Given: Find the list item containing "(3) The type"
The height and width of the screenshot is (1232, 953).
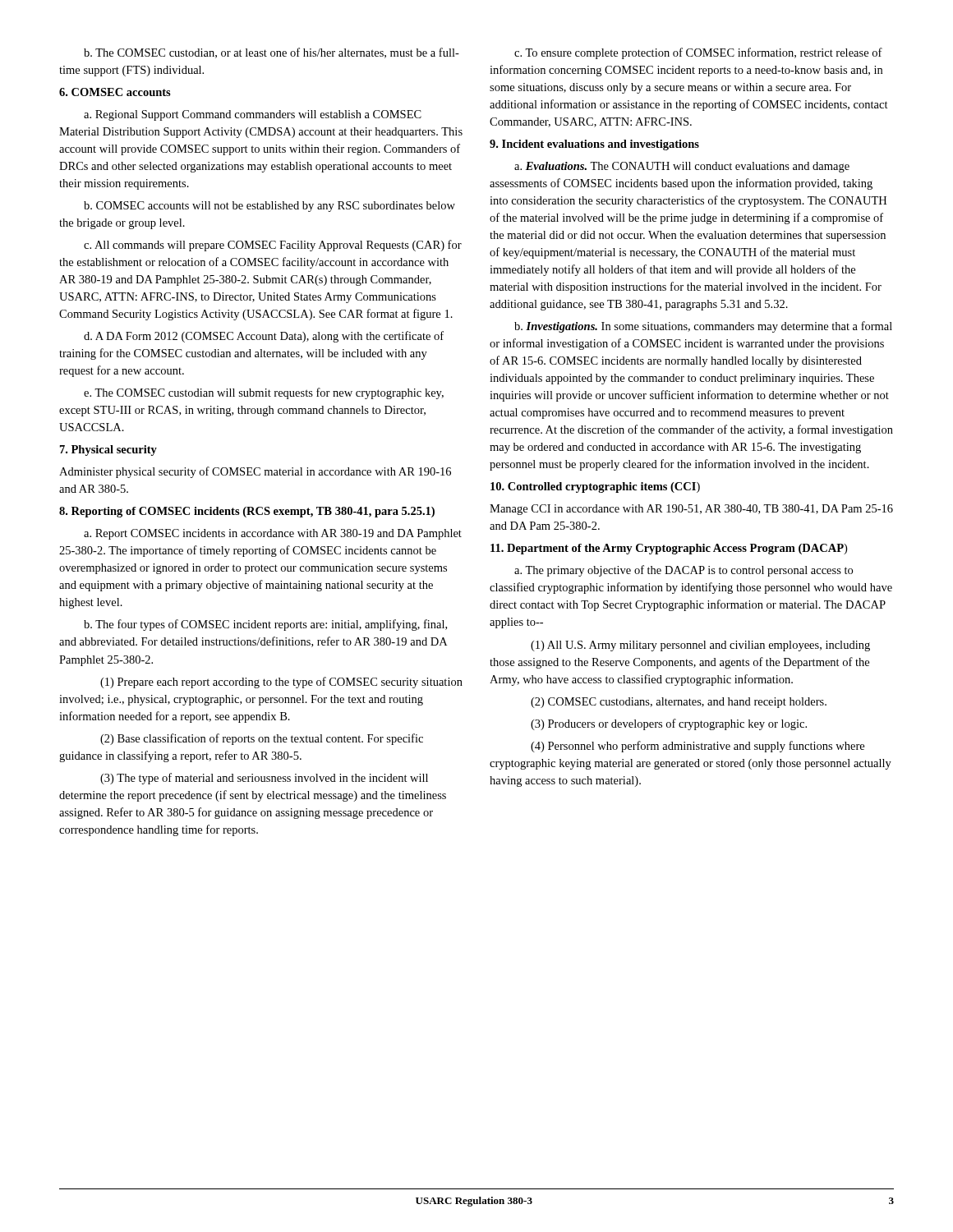Looking at the screenshot, I should coord(261,804).
